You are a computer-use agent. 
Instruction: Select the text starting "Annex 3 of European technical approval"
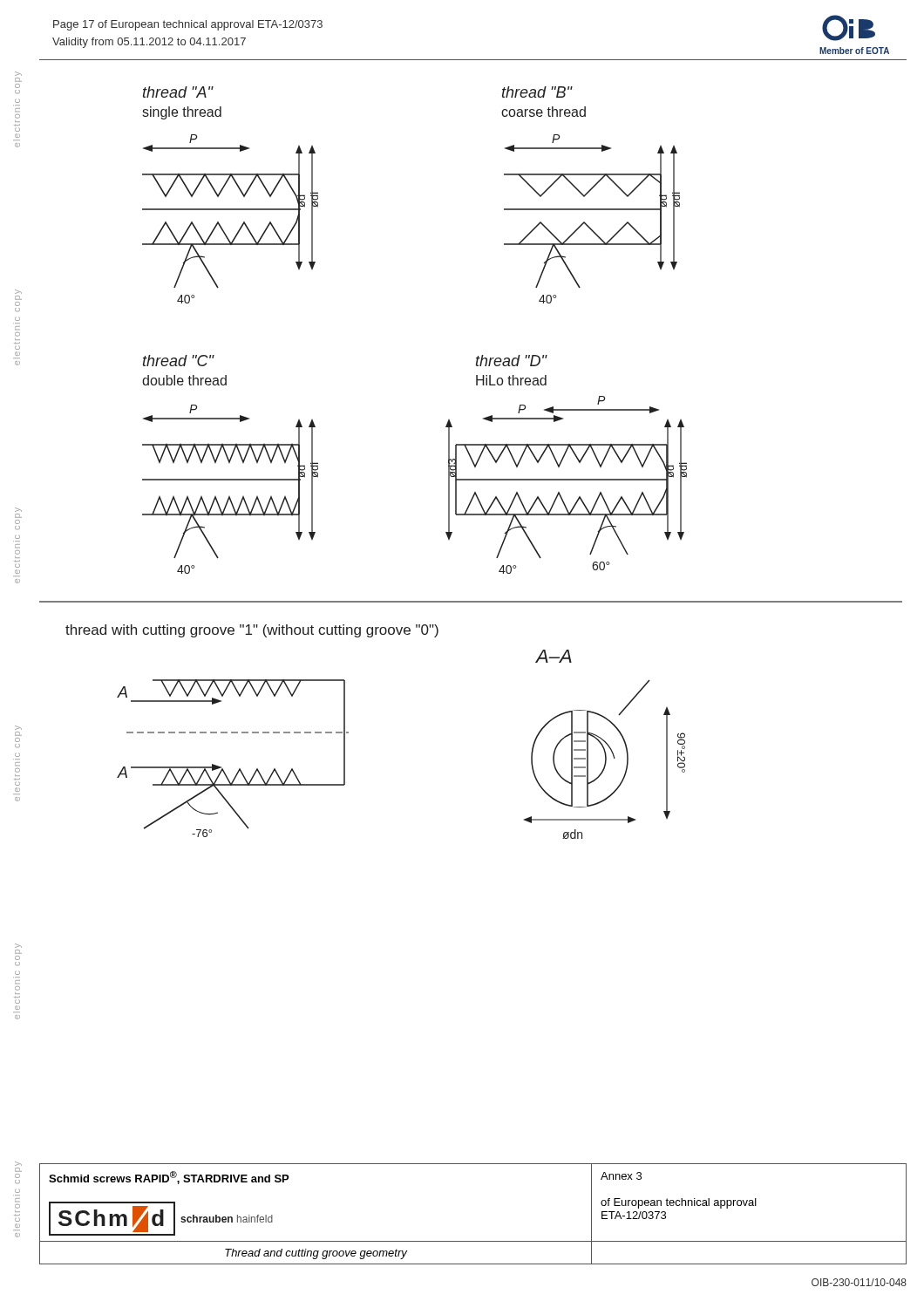tap(679, 1195)
